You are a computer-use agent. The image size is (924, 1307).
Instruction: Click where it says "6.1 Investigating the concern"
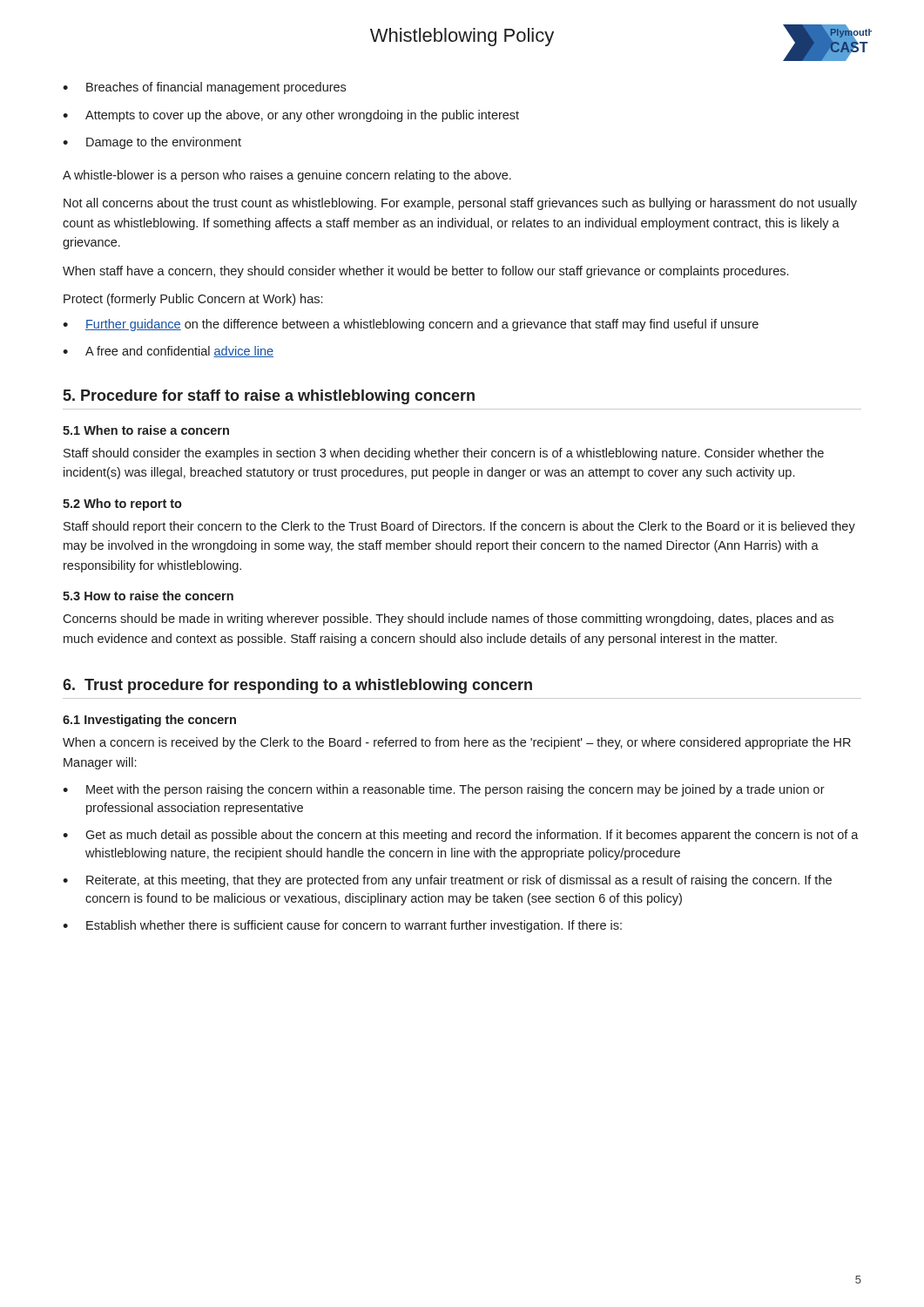[150, 720]
